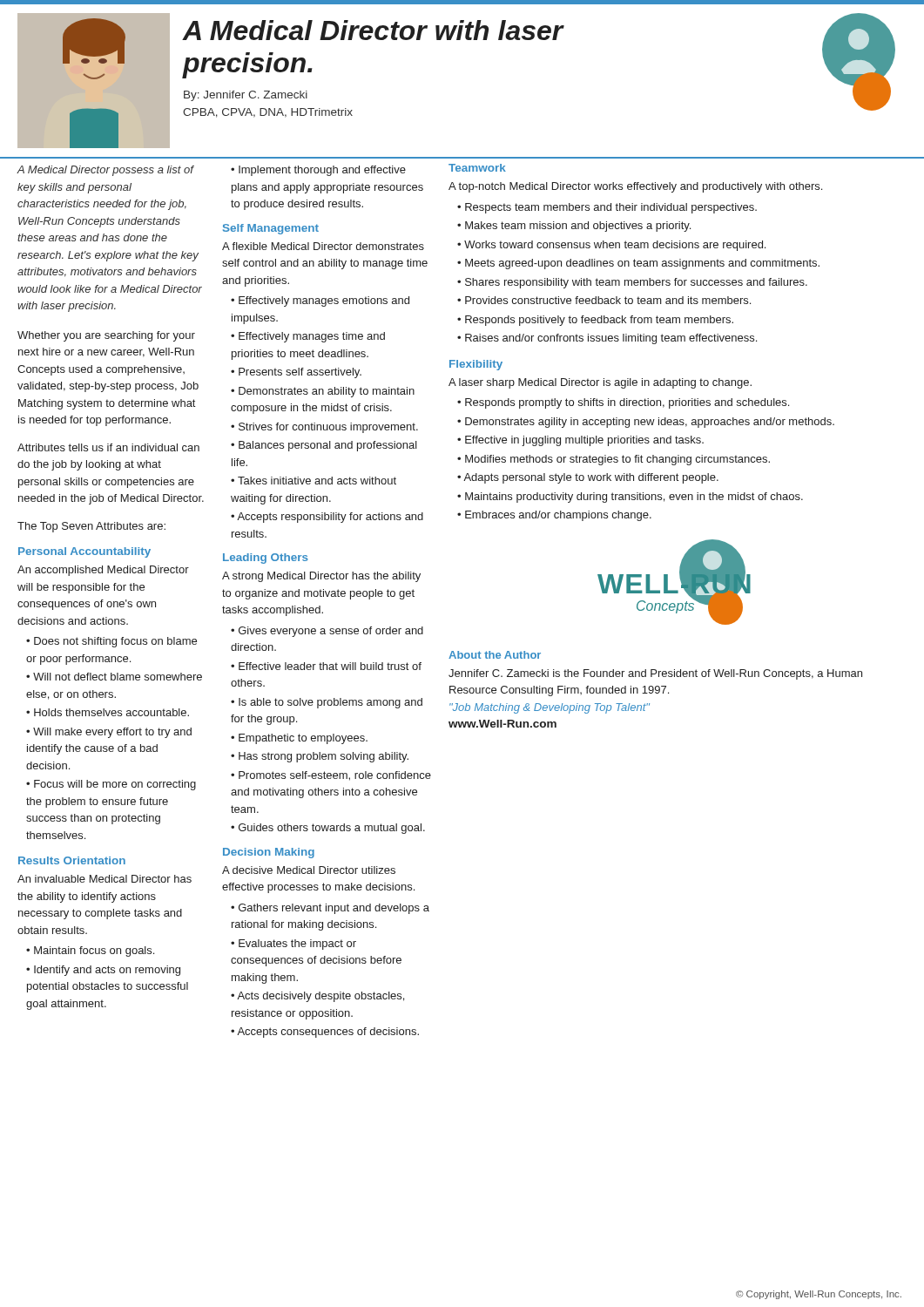Select the text starting "• Focus will be more on correcting"
Screen dimensions: 1307x924
click(x=111, y=809)
